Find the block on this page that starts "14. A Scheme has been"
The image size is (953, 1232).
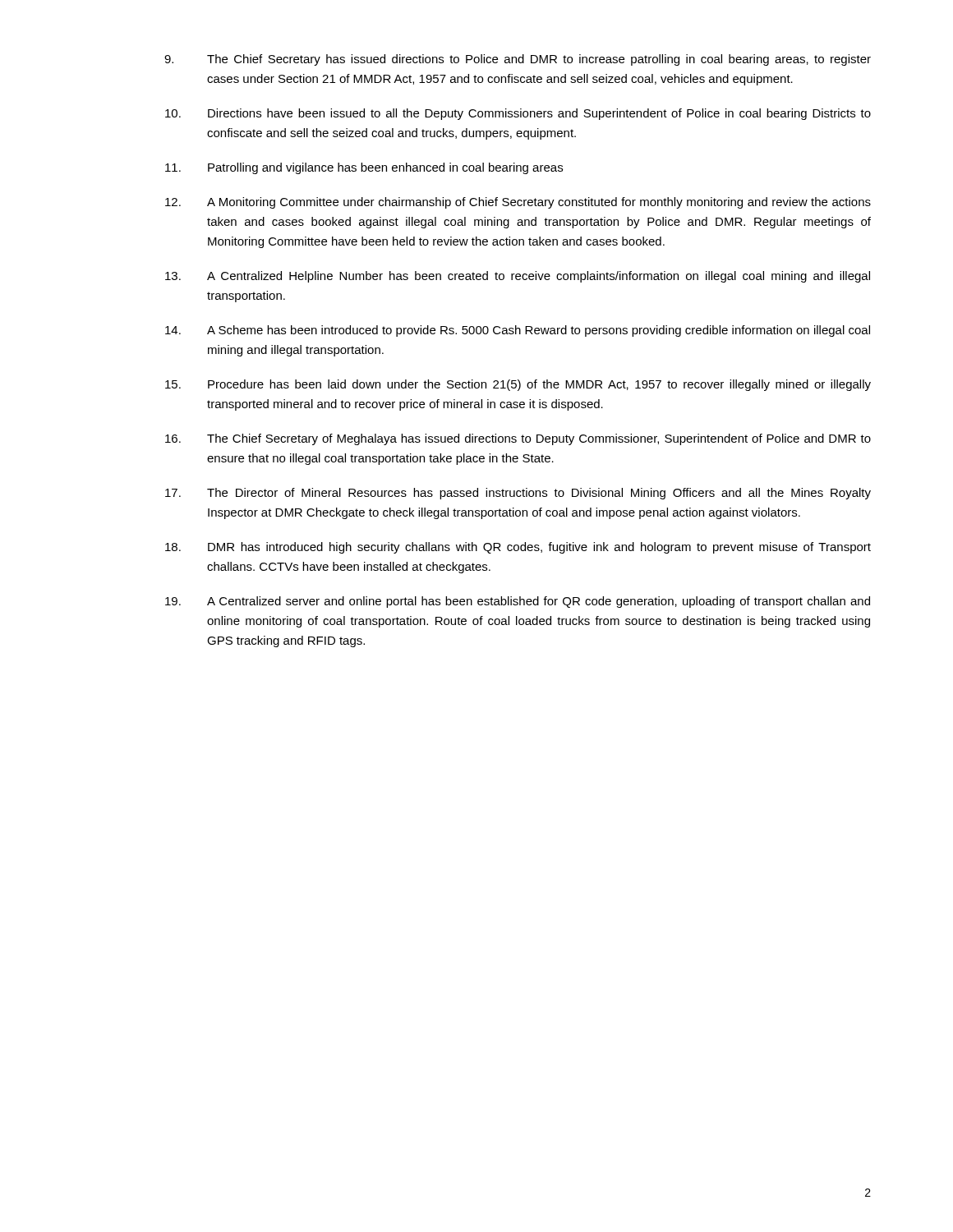518,340
